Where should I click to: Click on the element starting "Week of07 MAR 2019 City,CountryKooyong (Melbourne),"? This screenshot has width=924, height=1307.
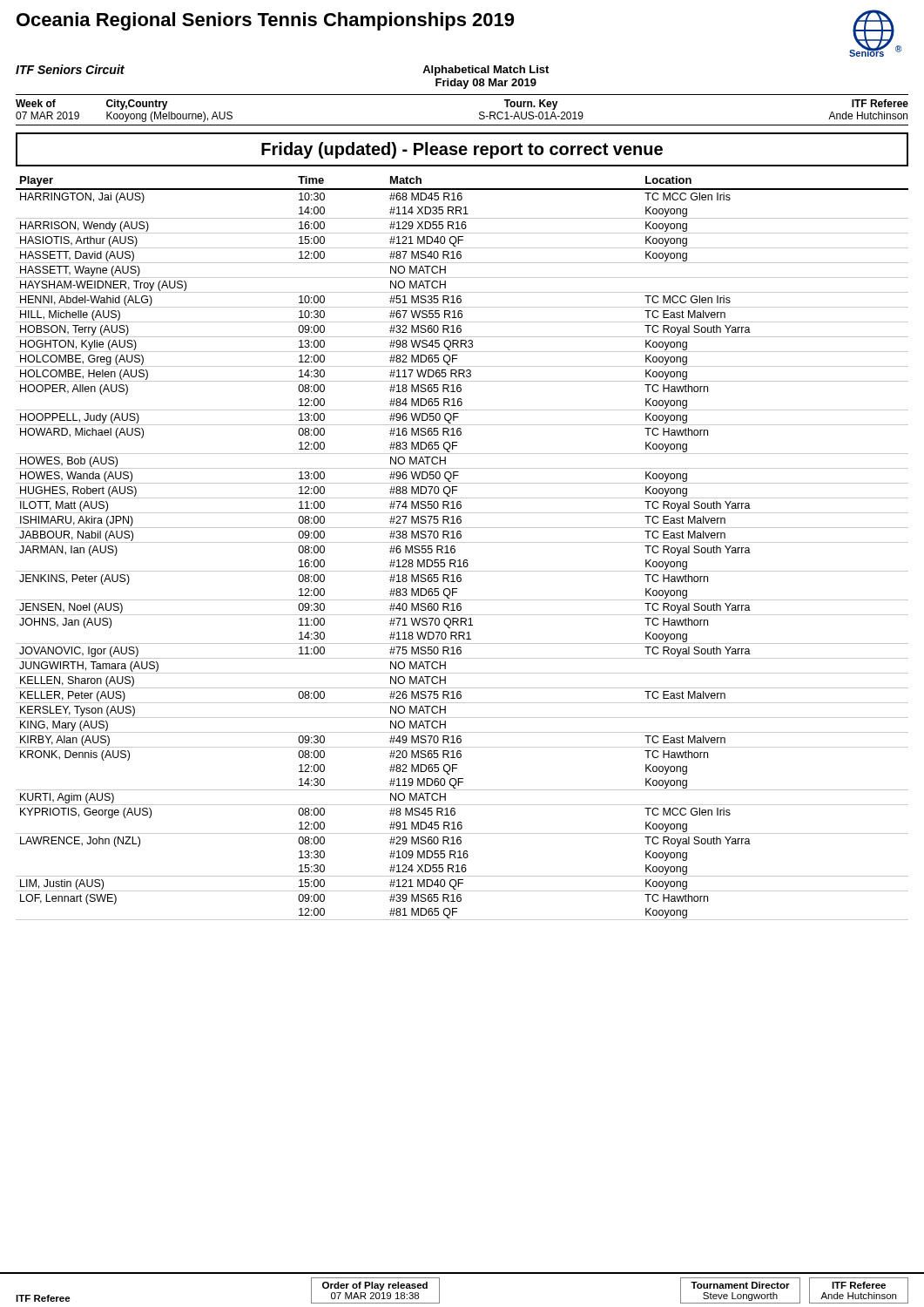pos(40,104)
